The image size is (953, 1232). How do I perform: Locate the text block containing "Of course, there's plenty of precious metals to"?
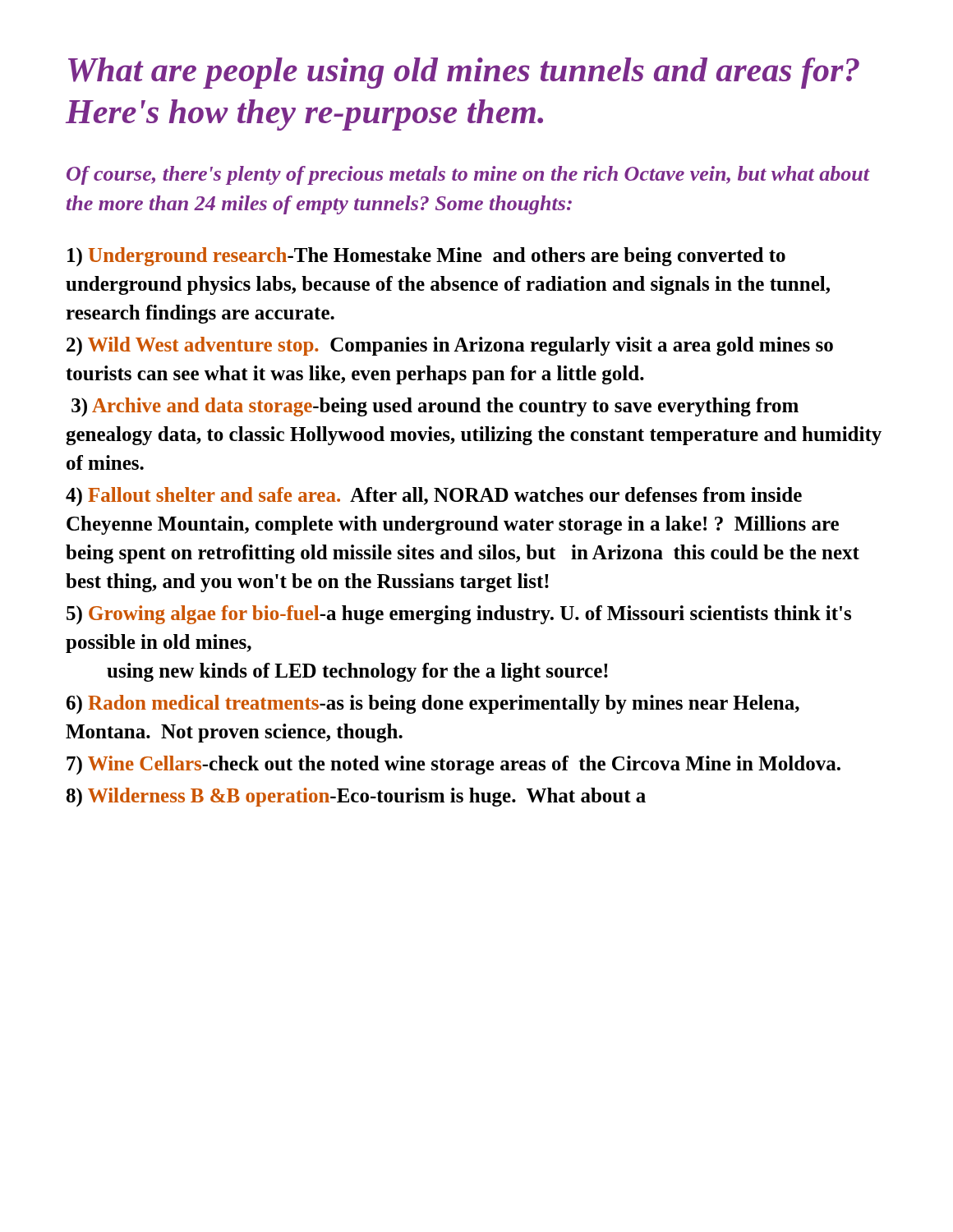(476, 188)
